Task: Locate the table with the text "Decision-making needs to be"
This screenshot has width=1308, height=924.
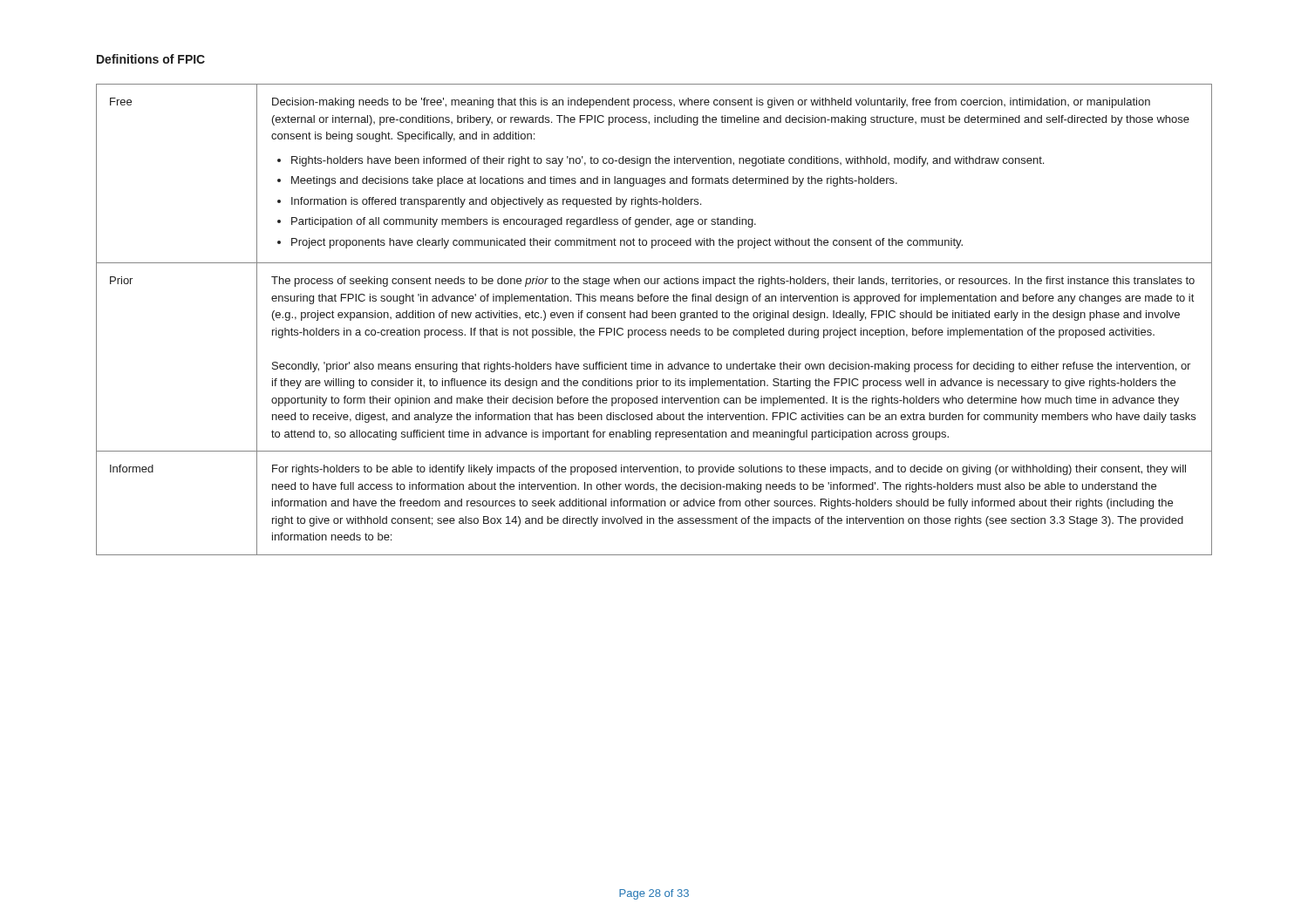Action: pyautogui.click(x=654, y=319)
